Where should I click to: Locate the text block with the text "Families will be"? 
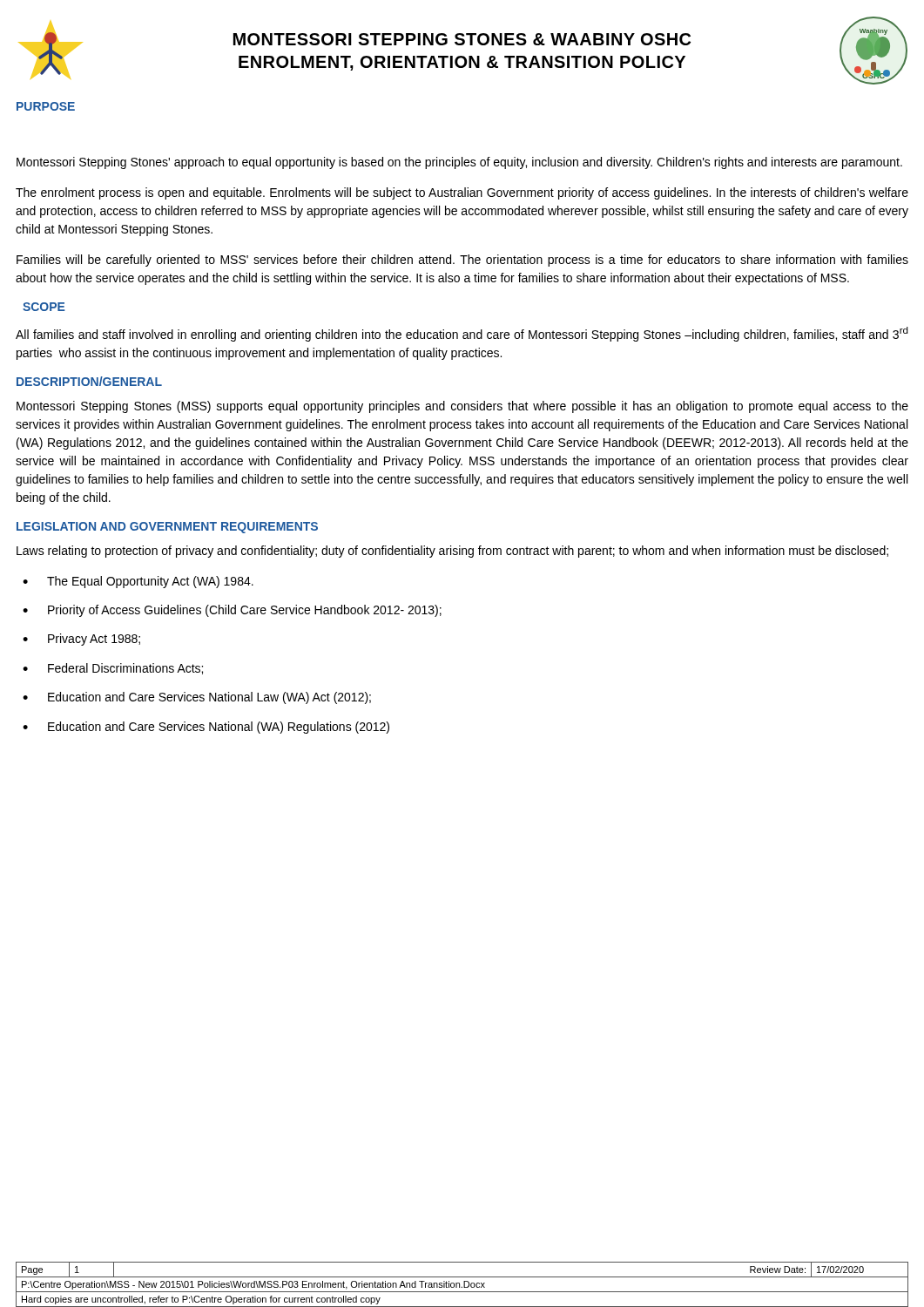(462, 269)
